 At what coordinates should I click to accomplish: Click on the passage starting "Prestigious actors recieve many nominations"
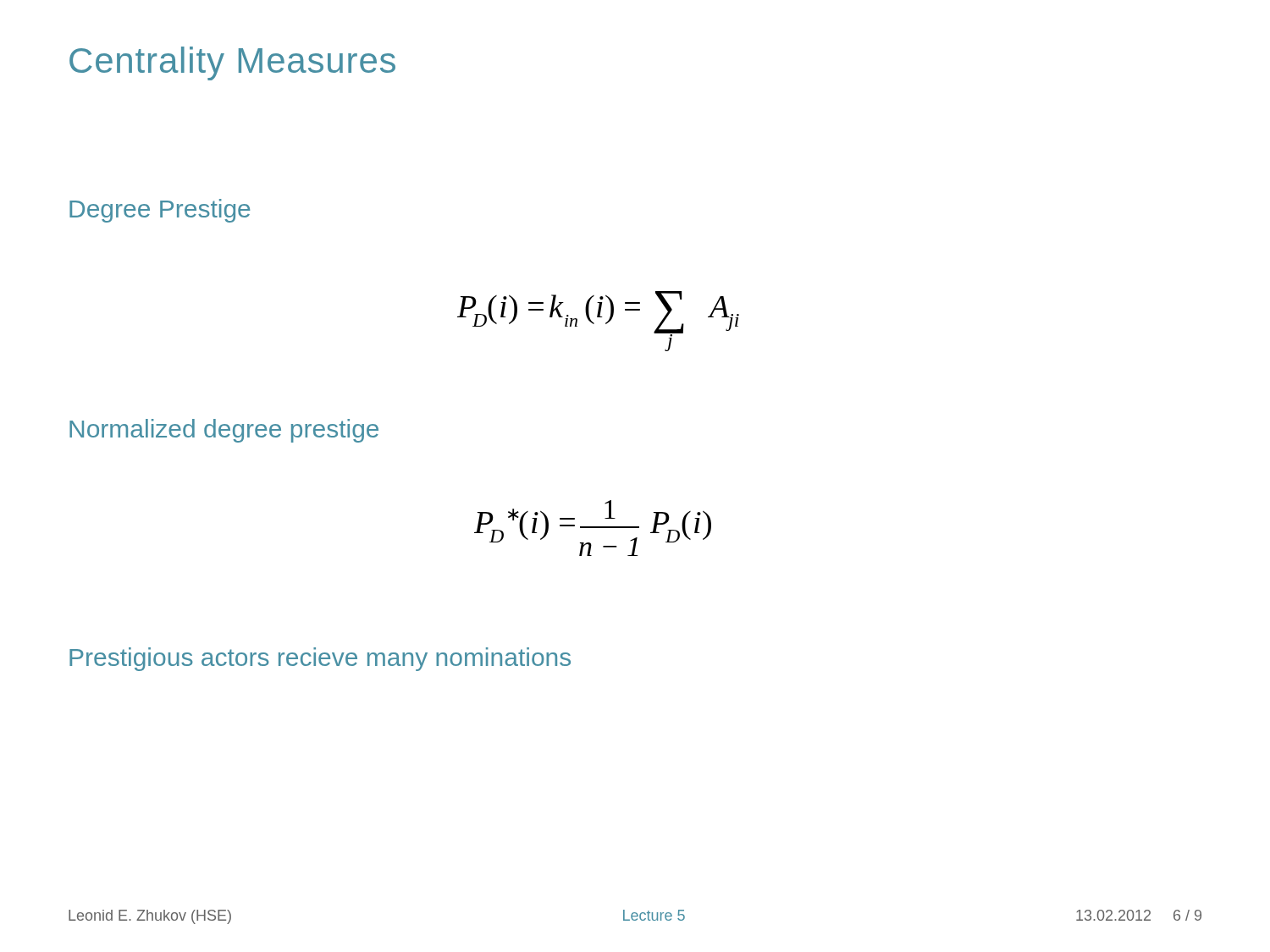(x=320, y=657)
